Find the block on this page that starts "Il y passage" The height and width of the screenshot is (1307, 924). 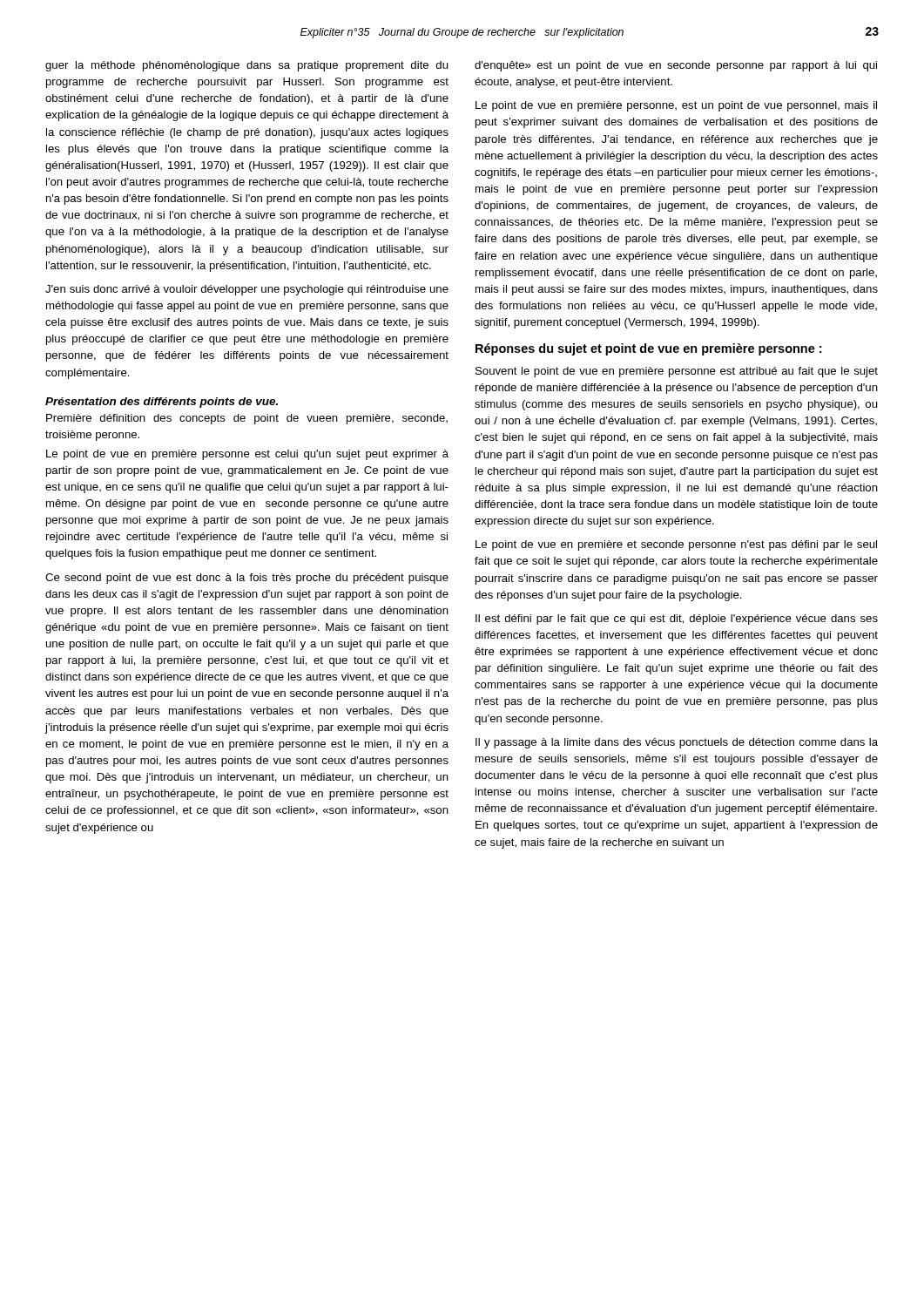tap(676, 792)
